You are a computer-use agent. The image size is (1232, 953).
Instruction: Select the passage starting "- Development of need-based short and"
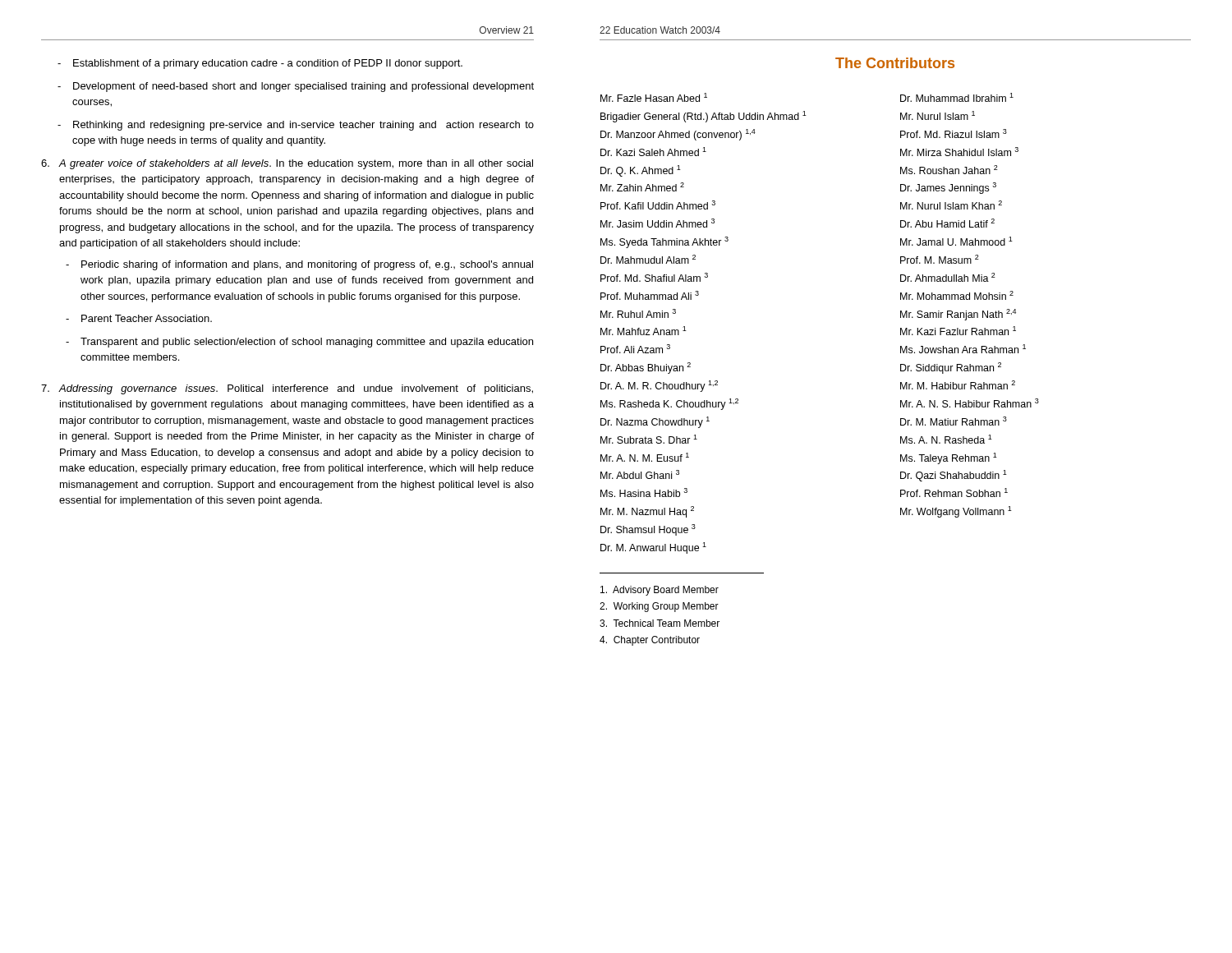[x=296, y=94]
